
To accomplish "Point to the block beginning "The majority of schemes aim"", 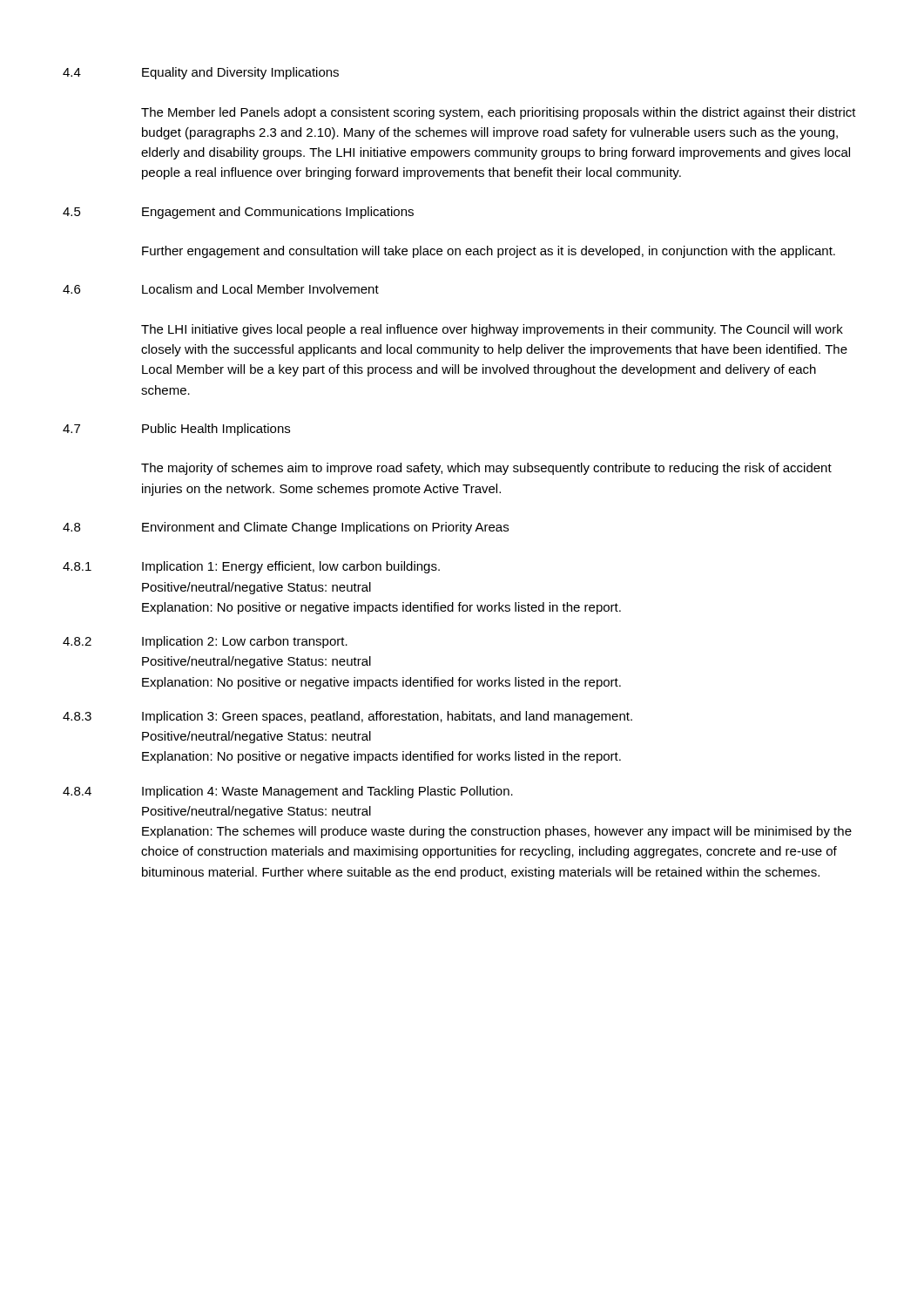I will [x=486, y=478].
